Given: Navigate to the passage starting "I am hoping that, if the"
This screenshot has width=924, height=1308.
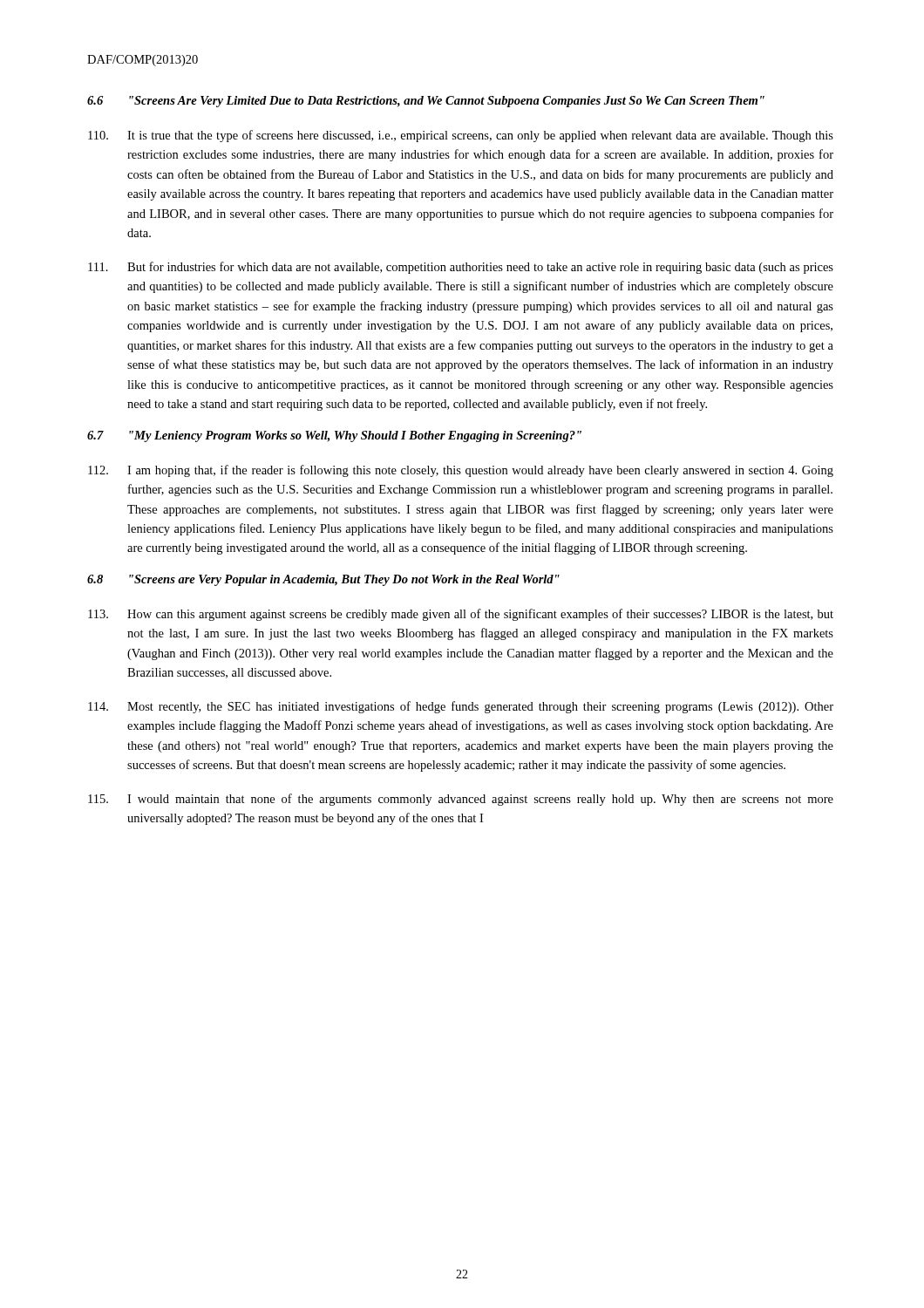Looking at the screenshot, I should coord(460,509).
